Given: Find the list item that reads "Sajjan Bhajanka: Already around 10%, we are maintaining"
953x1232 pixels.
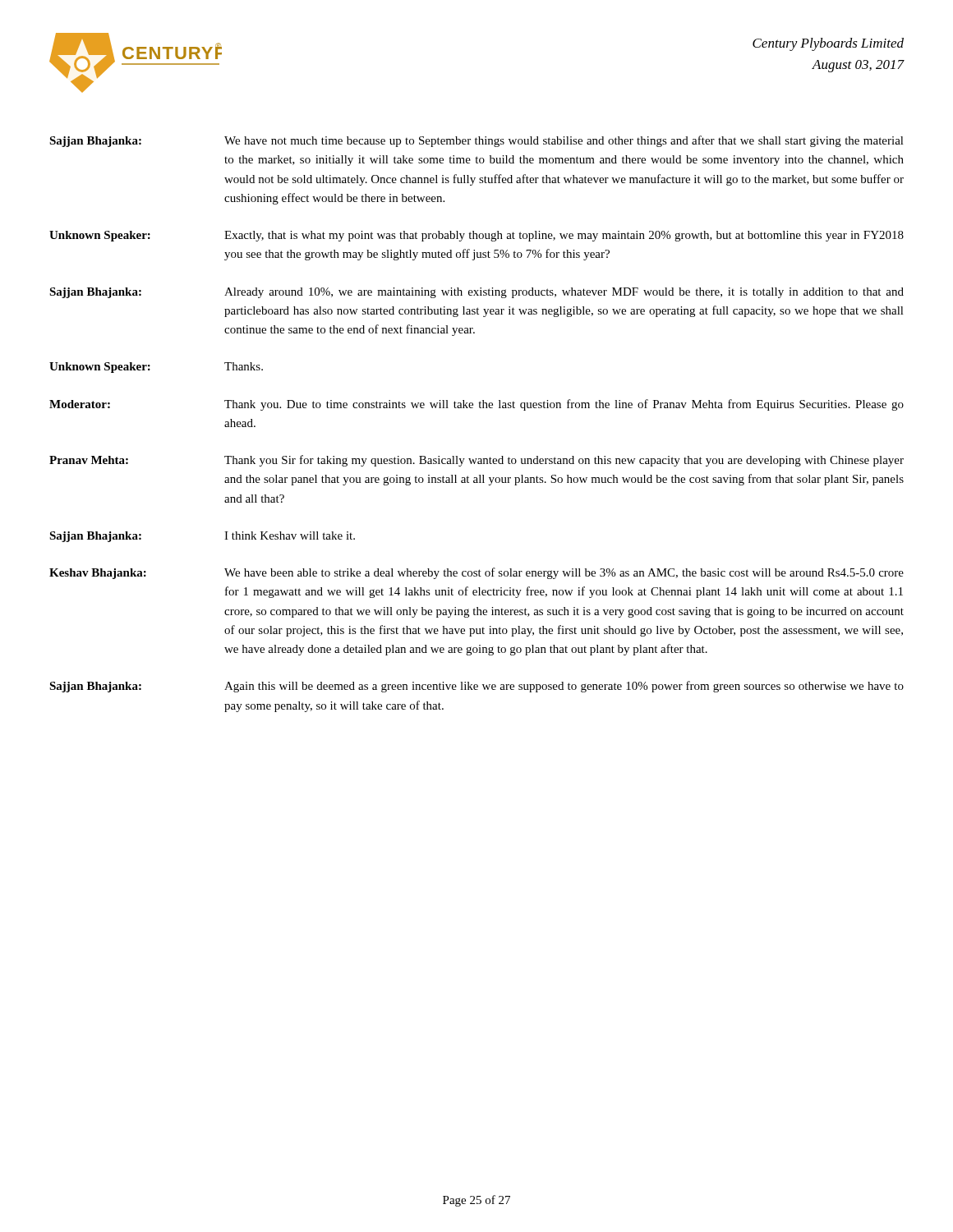Looking at the screenshot, I should 476,311.
